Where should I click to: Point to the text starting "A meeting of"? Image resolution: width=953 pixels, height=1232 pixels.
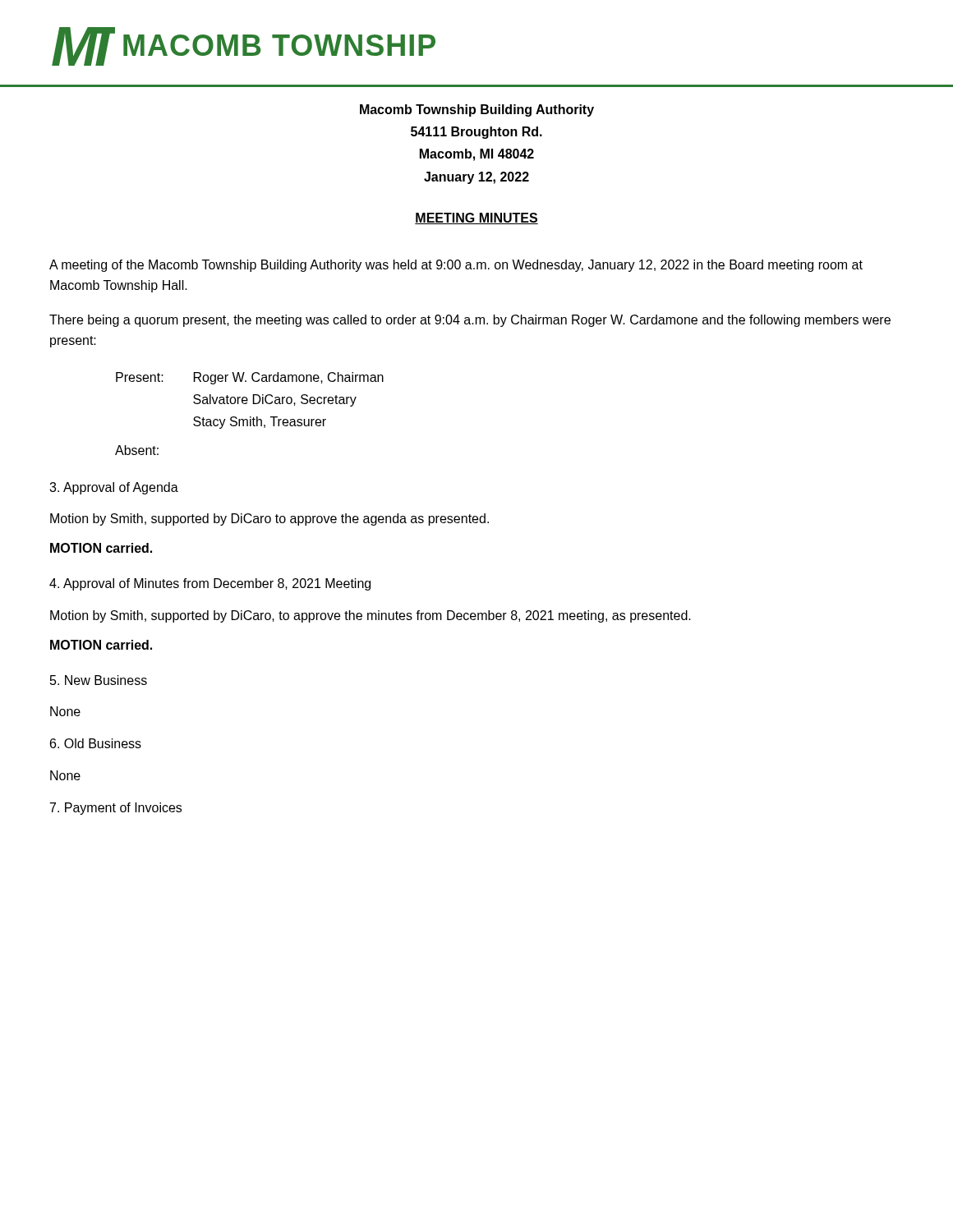click(456, 275)
